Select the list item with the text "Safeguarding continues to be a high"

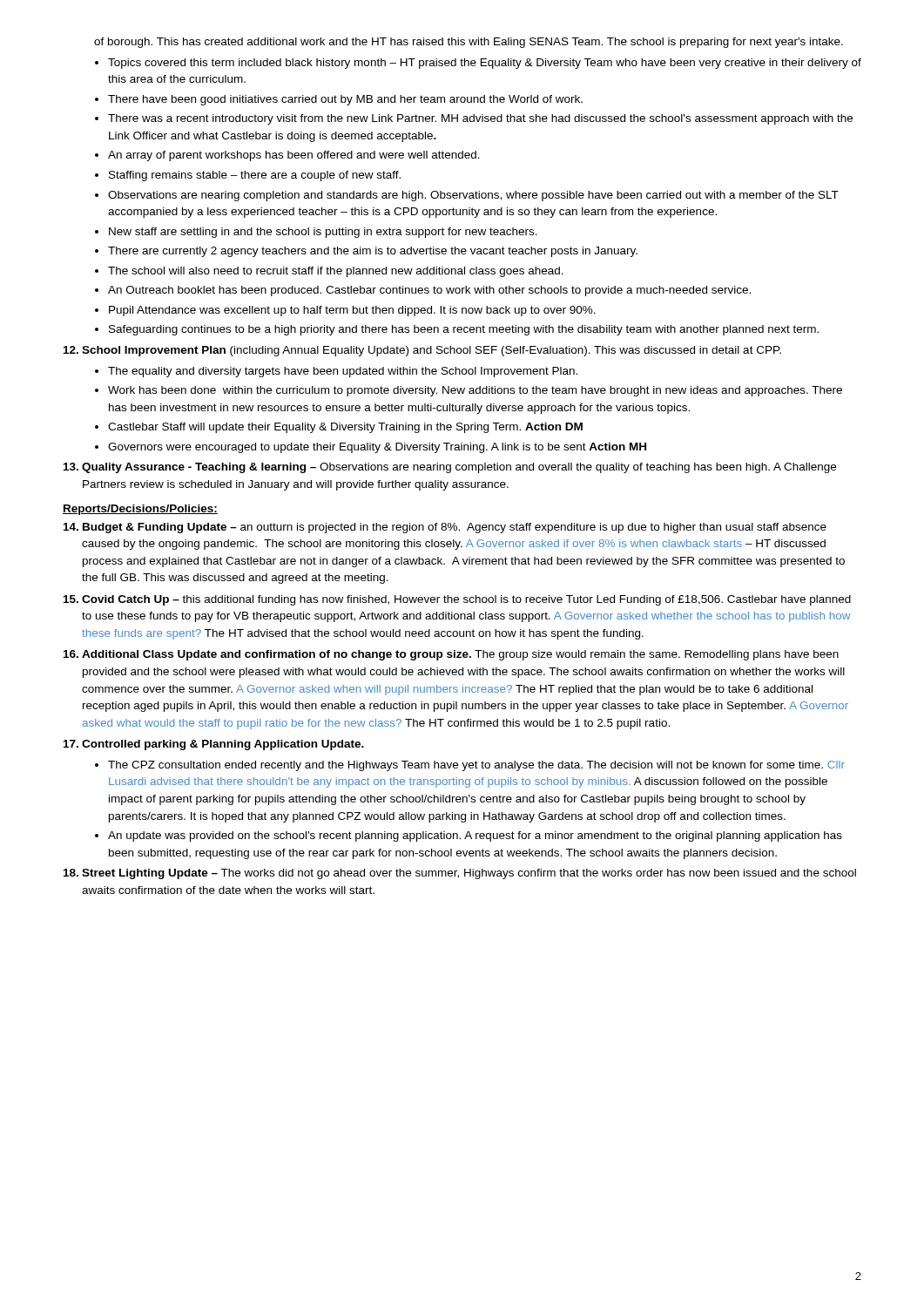pyautogui.click(x=464, y=329)
